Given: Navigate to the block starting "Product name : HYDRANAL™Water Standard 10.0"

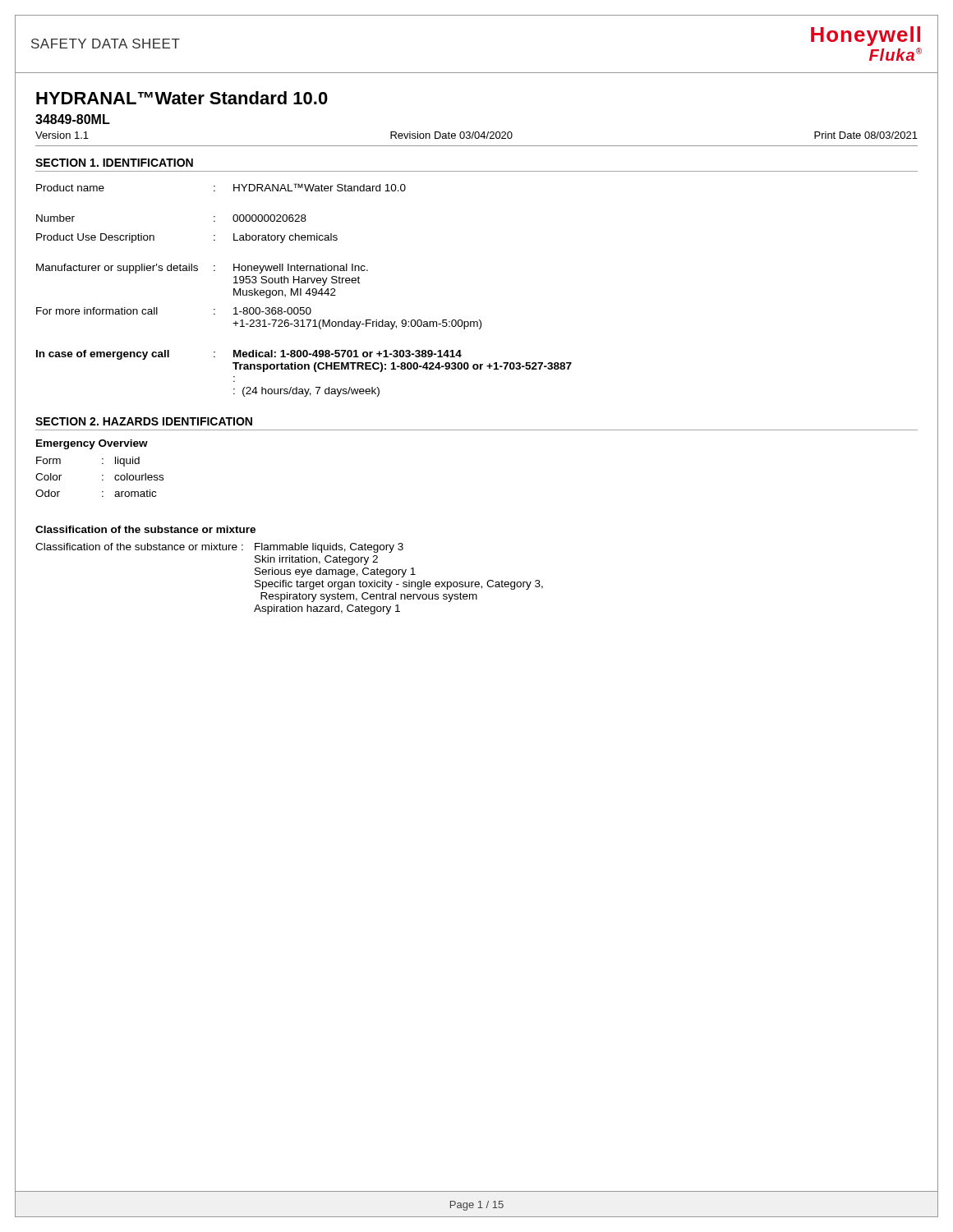Looking at the screenshot, I should (72, 187).
